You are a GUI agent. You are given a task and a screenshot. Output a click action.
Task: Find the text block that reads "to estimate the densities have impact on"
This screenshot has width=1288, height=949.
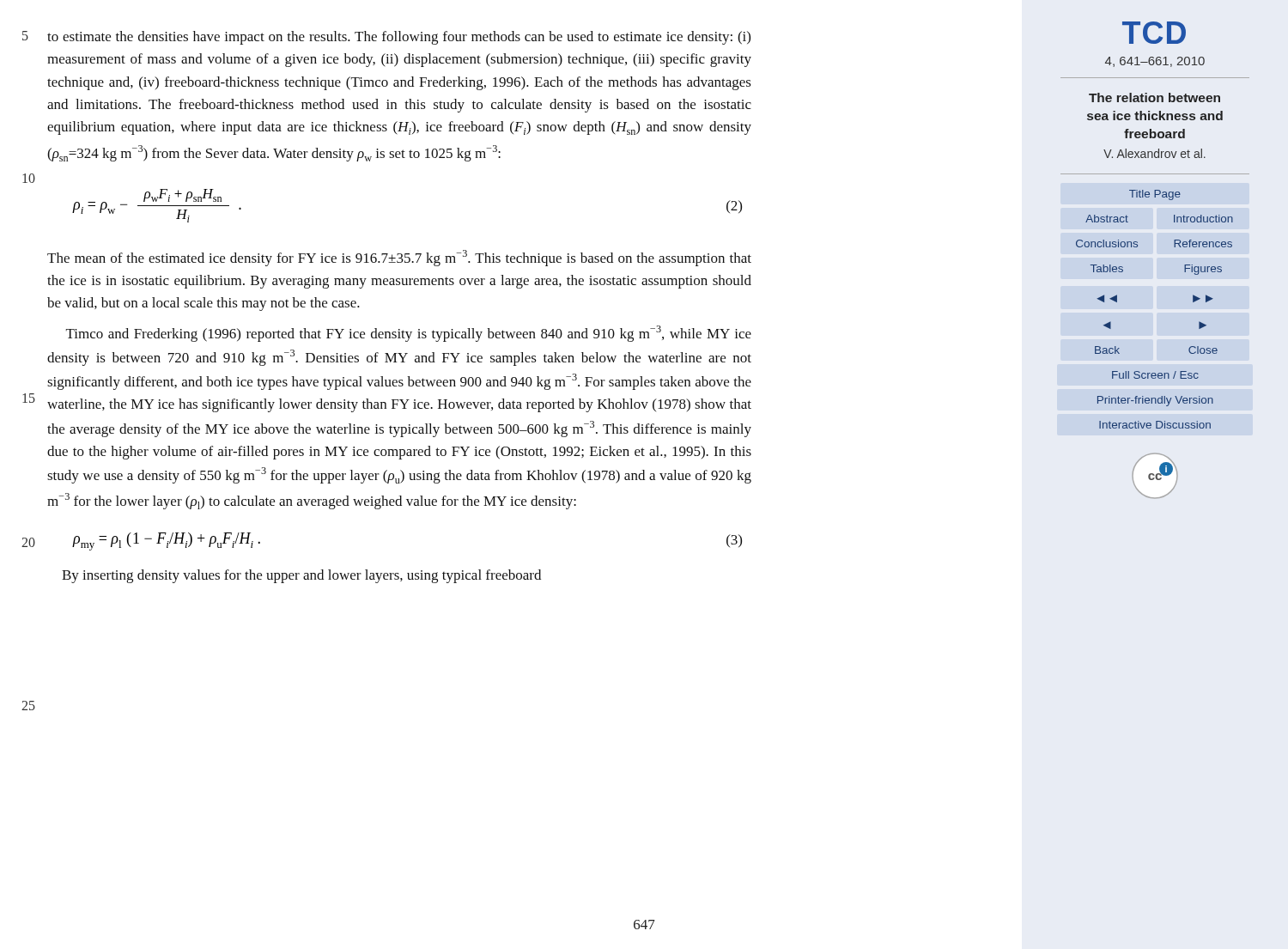(x=399, y=96)
